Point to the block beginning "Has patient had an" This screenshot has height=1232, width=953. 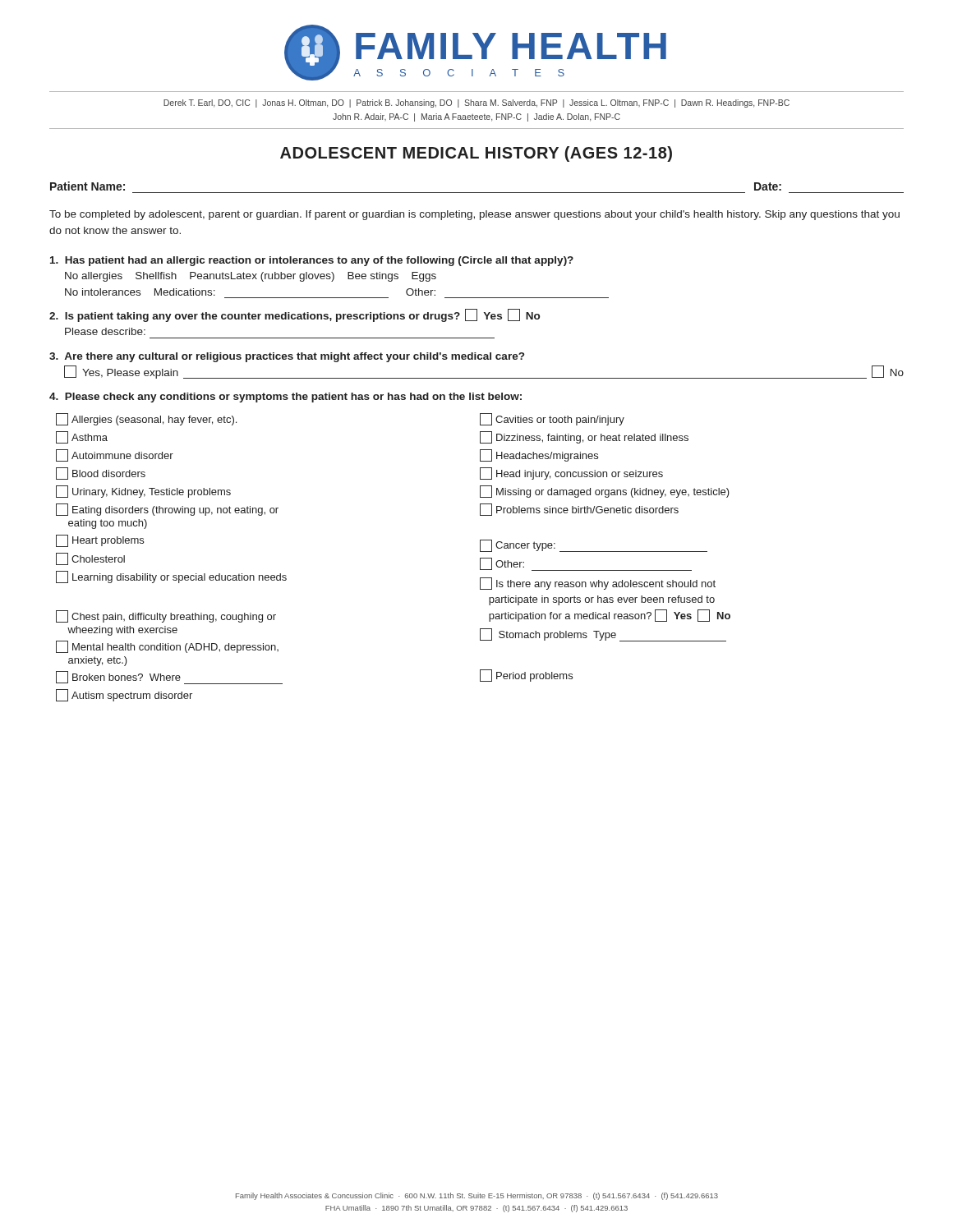tap(312, 261)
